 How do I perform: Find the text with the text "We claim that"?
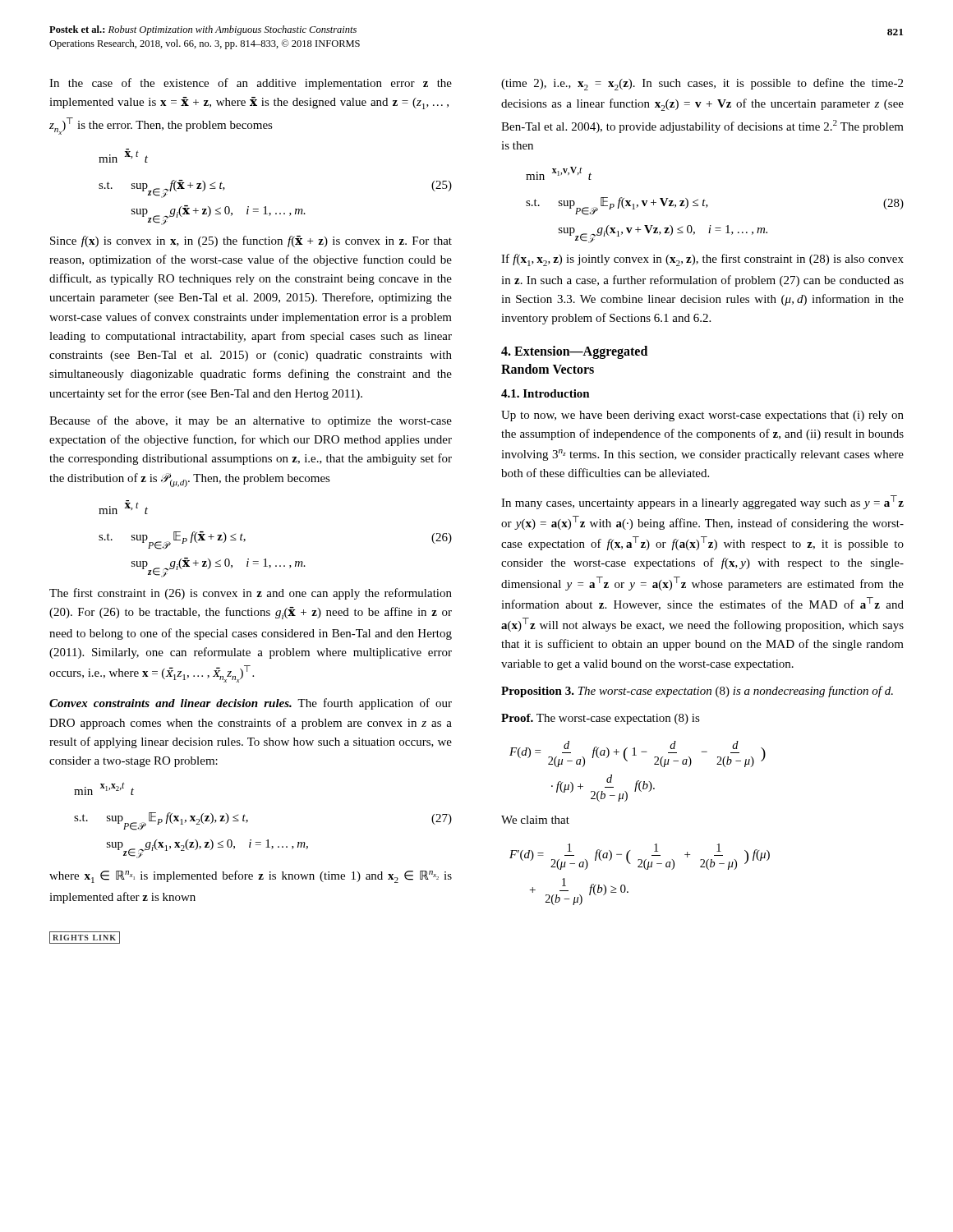click(x=535, y=820)
